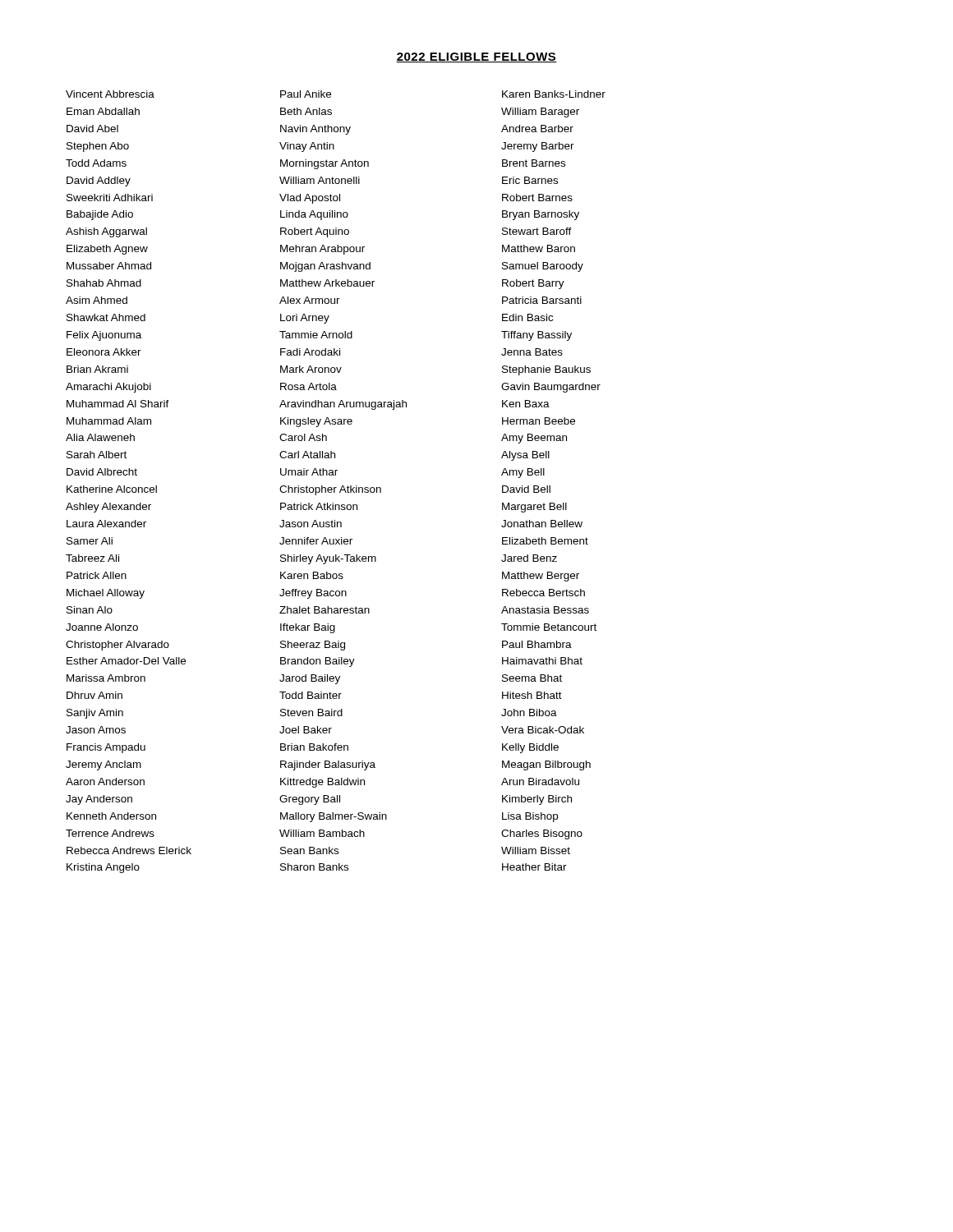The width and height of the screenshot is (953, 1232).
Task: Find the element starting "William Antonelli"
Action: tap(320, 180)
